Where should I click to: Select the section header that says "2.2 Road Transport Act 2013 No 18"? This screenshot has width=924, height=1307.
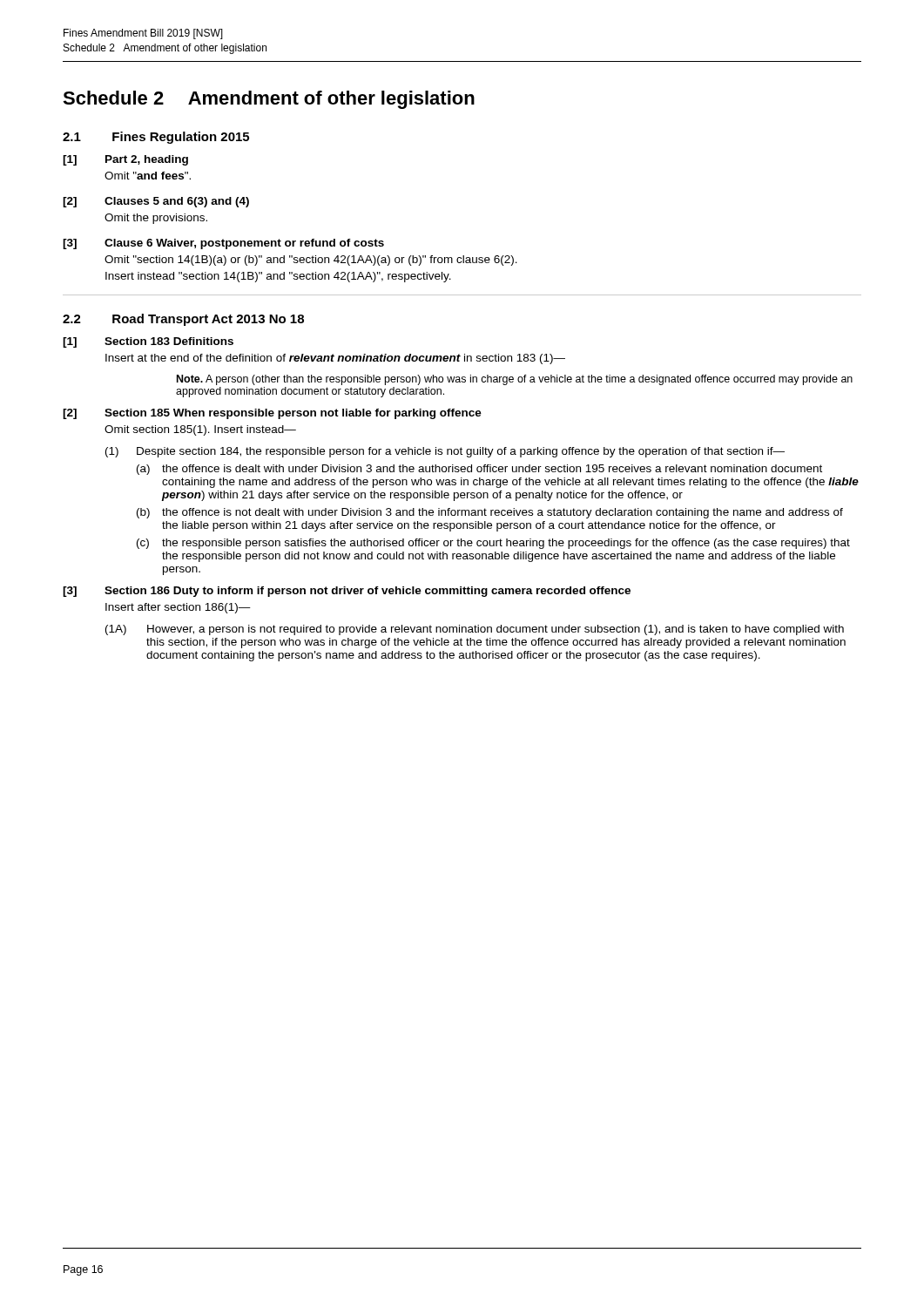coord(184,318)
